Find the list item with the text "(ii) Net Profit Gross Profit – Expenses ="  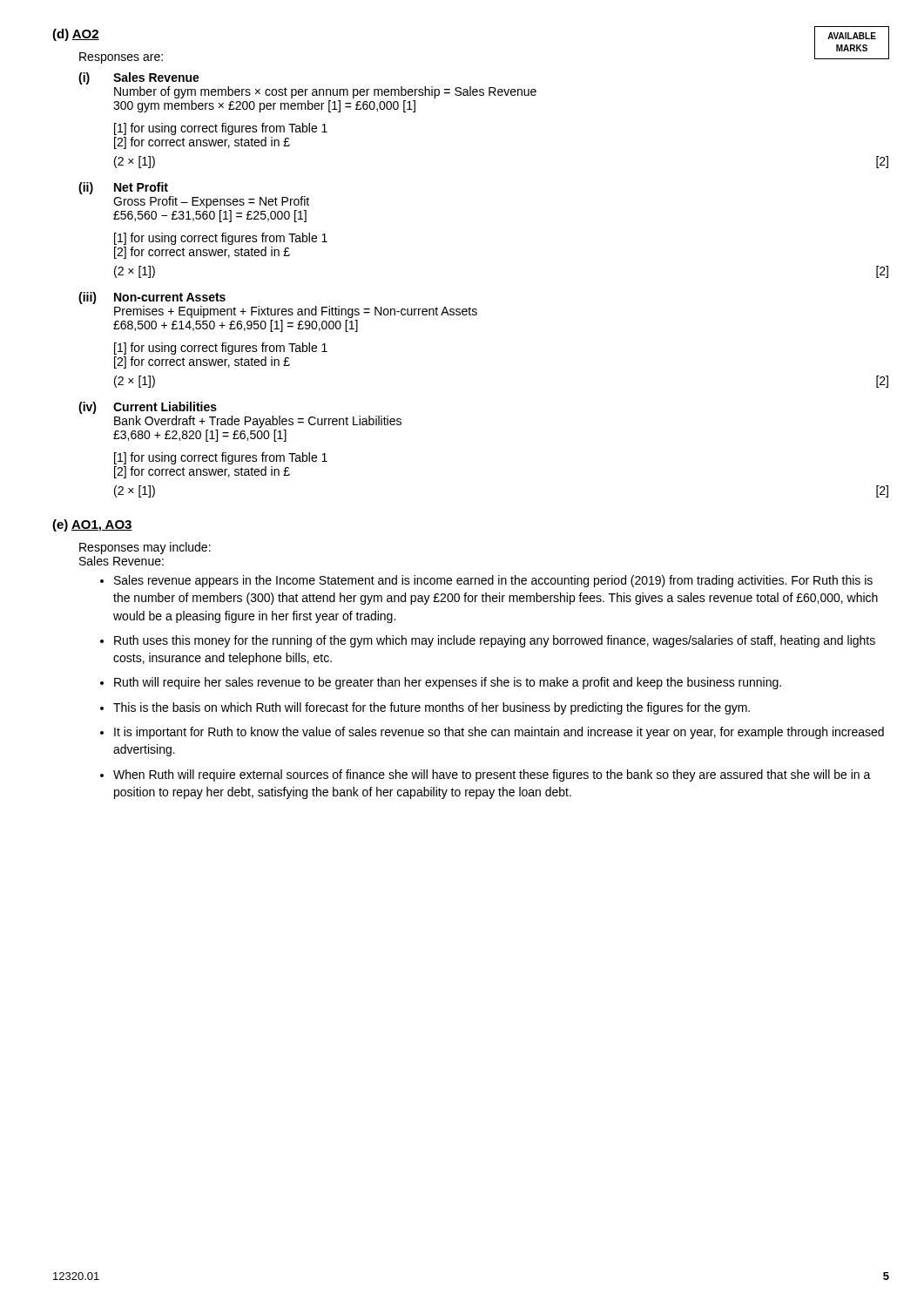tap(123, 188)
